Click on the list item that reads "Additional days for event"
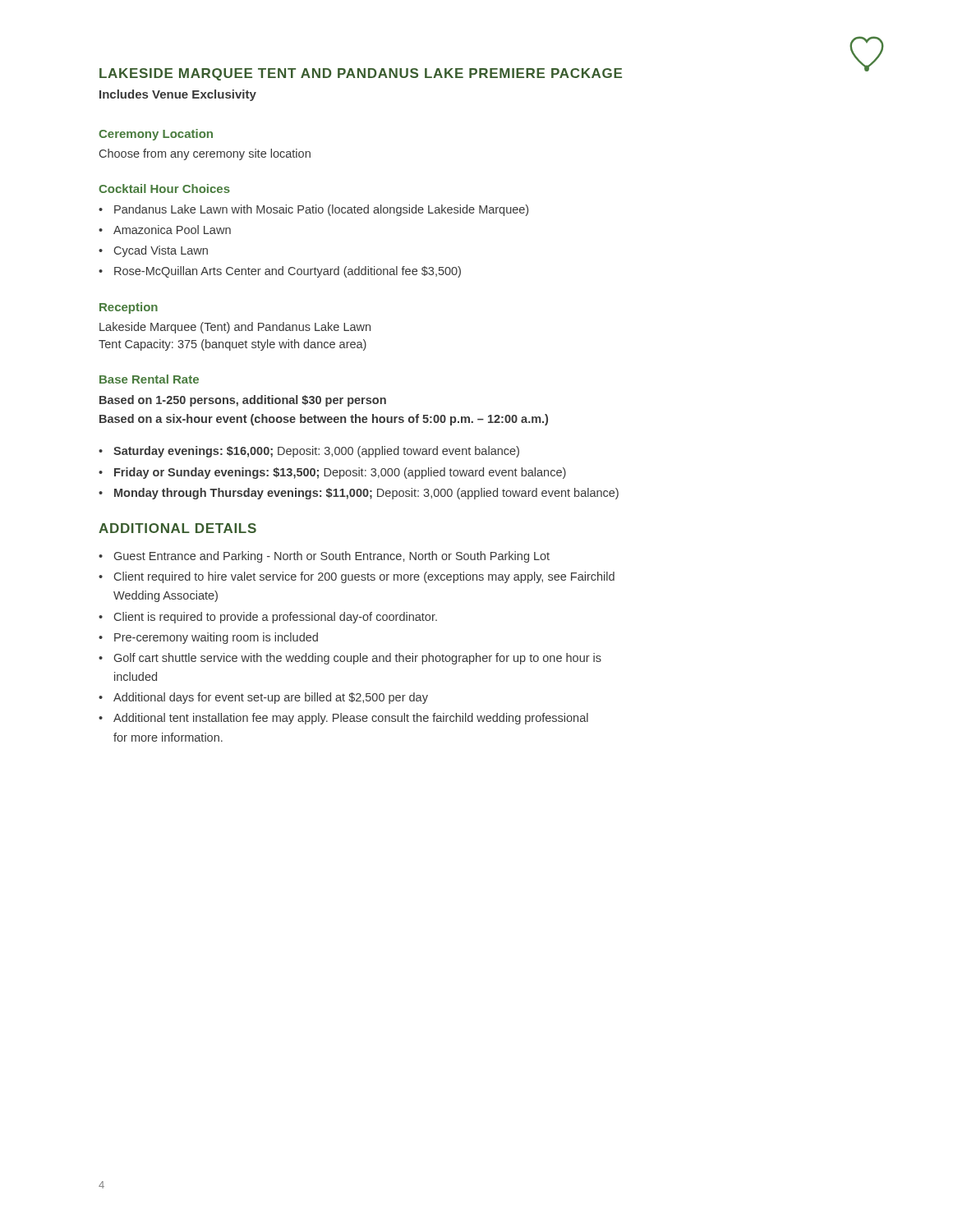The width and height of the screenshot is (953, 1232). [271, 697]
